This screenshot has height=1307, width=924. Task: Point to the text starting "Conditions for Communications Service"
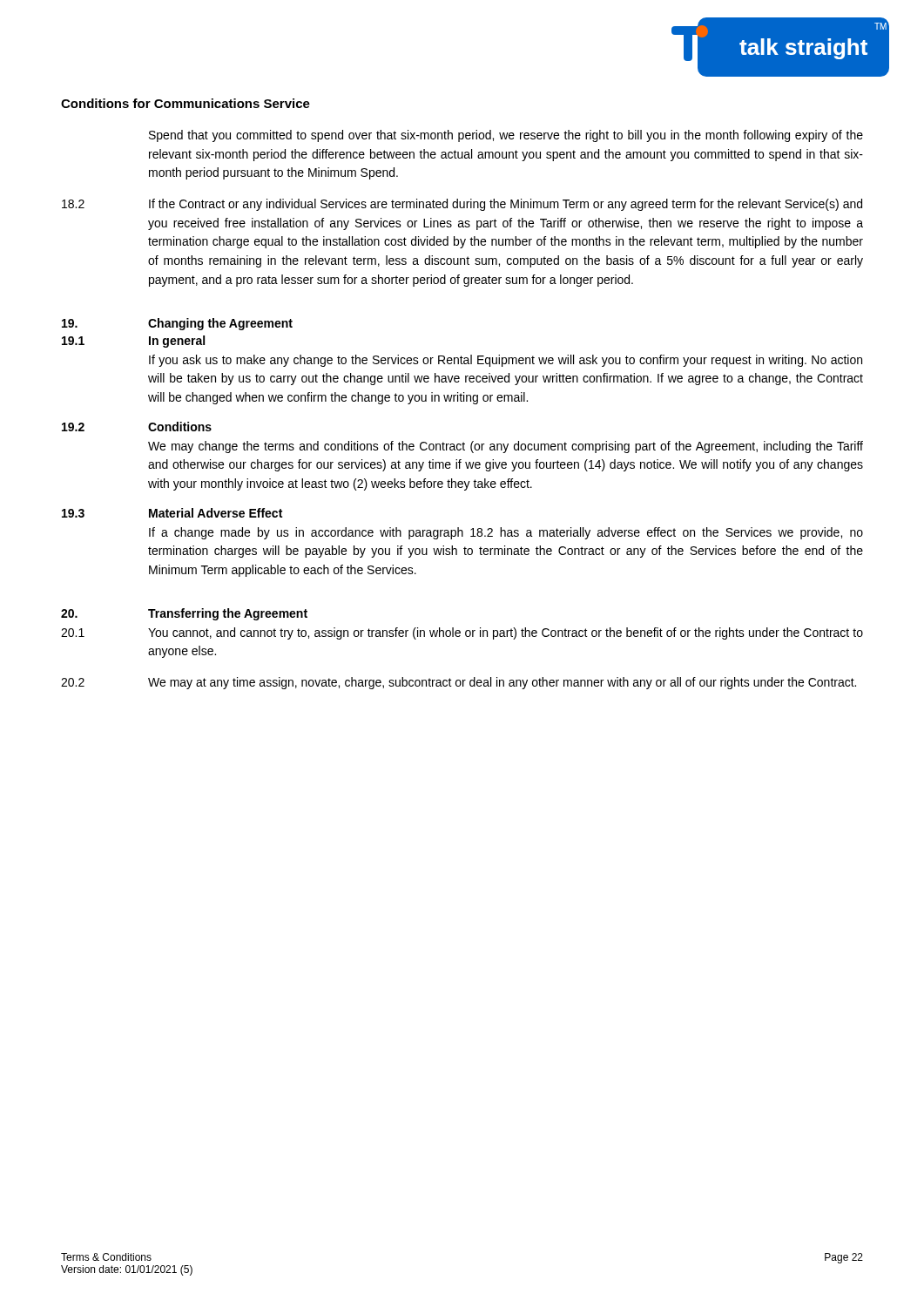click(x=185, y=103)
